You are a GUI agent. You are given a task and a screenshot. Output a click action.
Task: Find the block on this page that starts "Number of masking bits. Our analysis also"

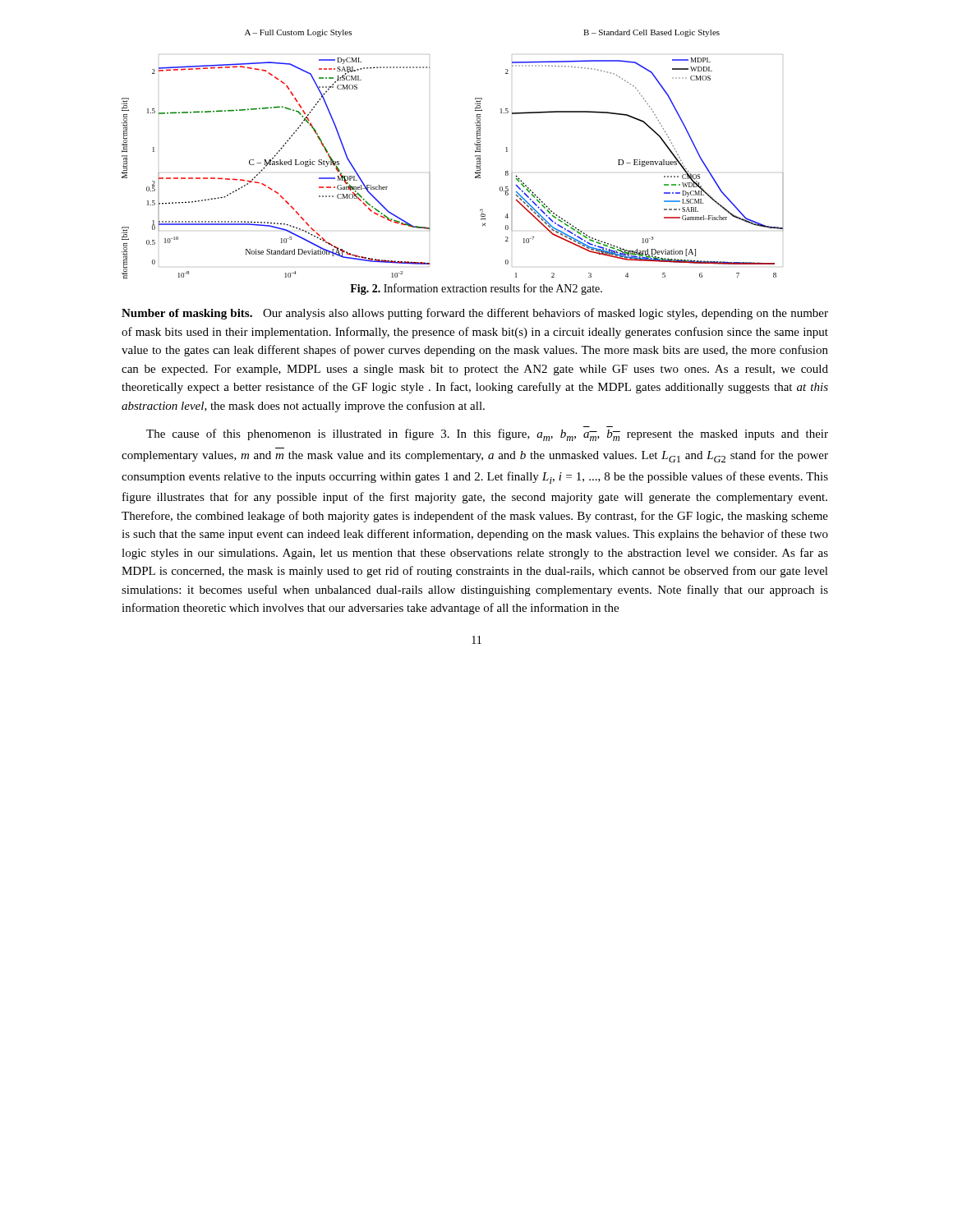click(x=475, y=461)
